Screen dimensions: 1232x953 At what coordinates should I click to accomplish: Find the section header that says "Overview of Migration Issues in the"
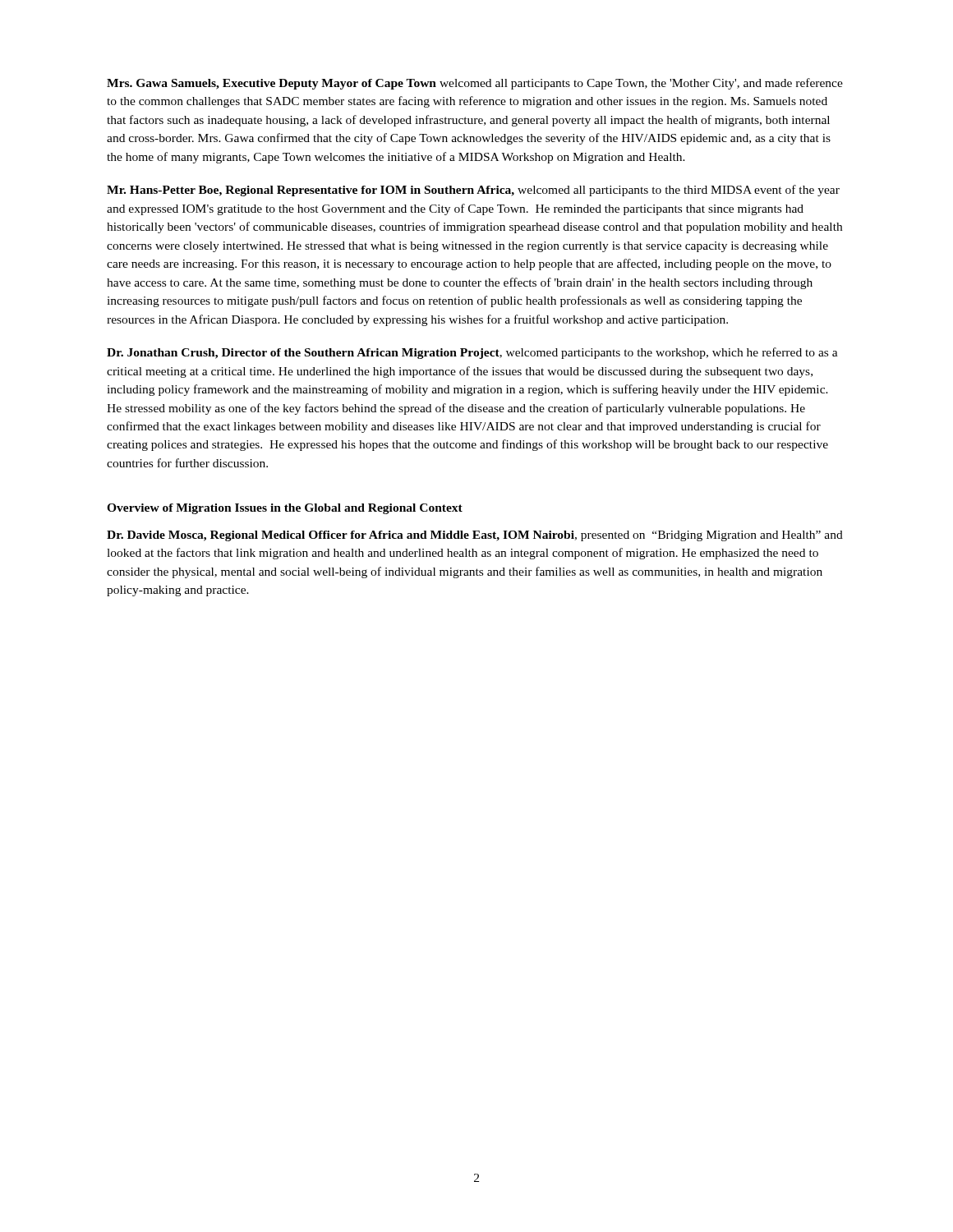[285, 507]
